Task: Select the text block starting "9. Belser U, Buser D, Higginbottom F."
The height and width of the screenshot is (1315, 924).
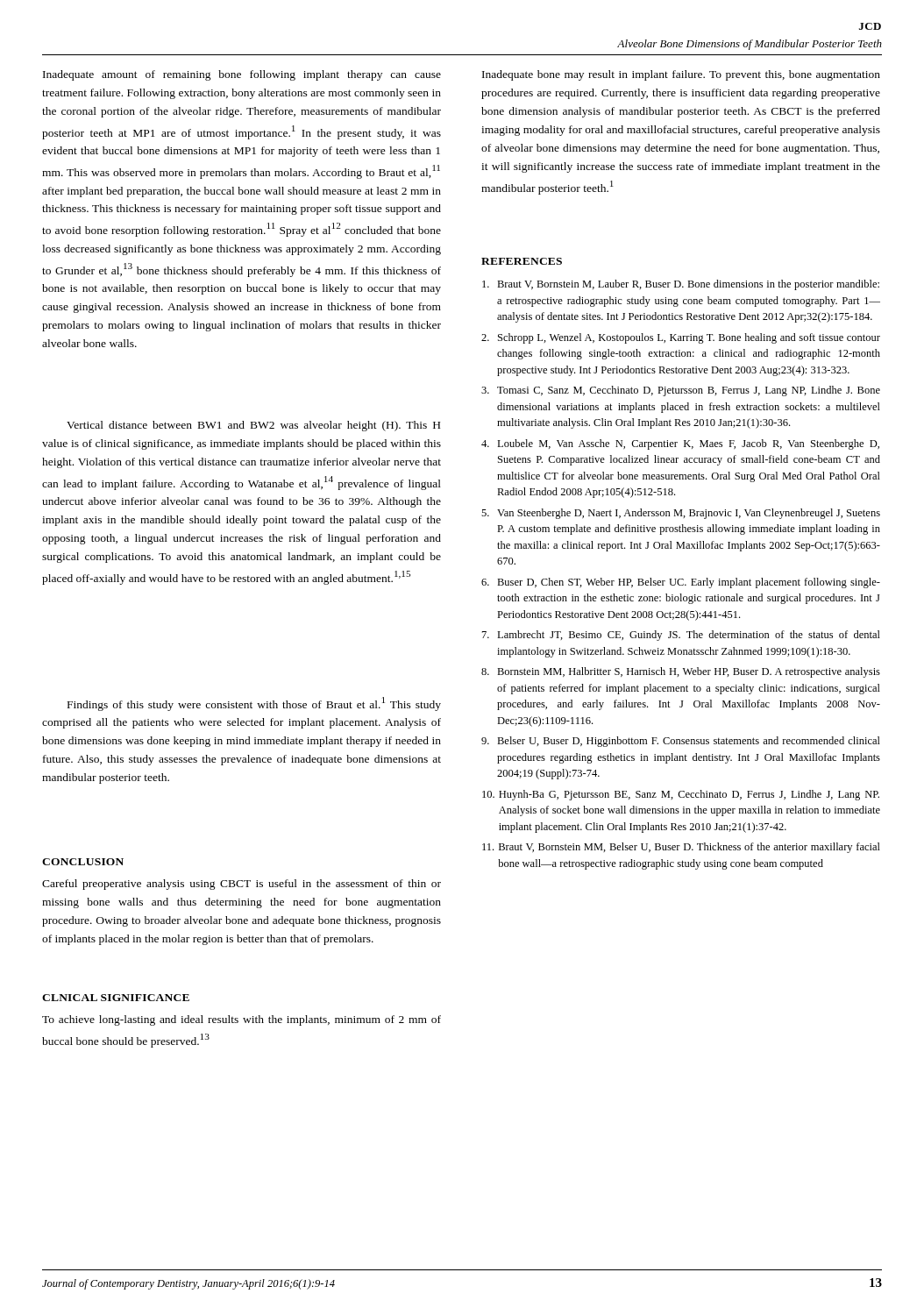Action: [681, 757]
